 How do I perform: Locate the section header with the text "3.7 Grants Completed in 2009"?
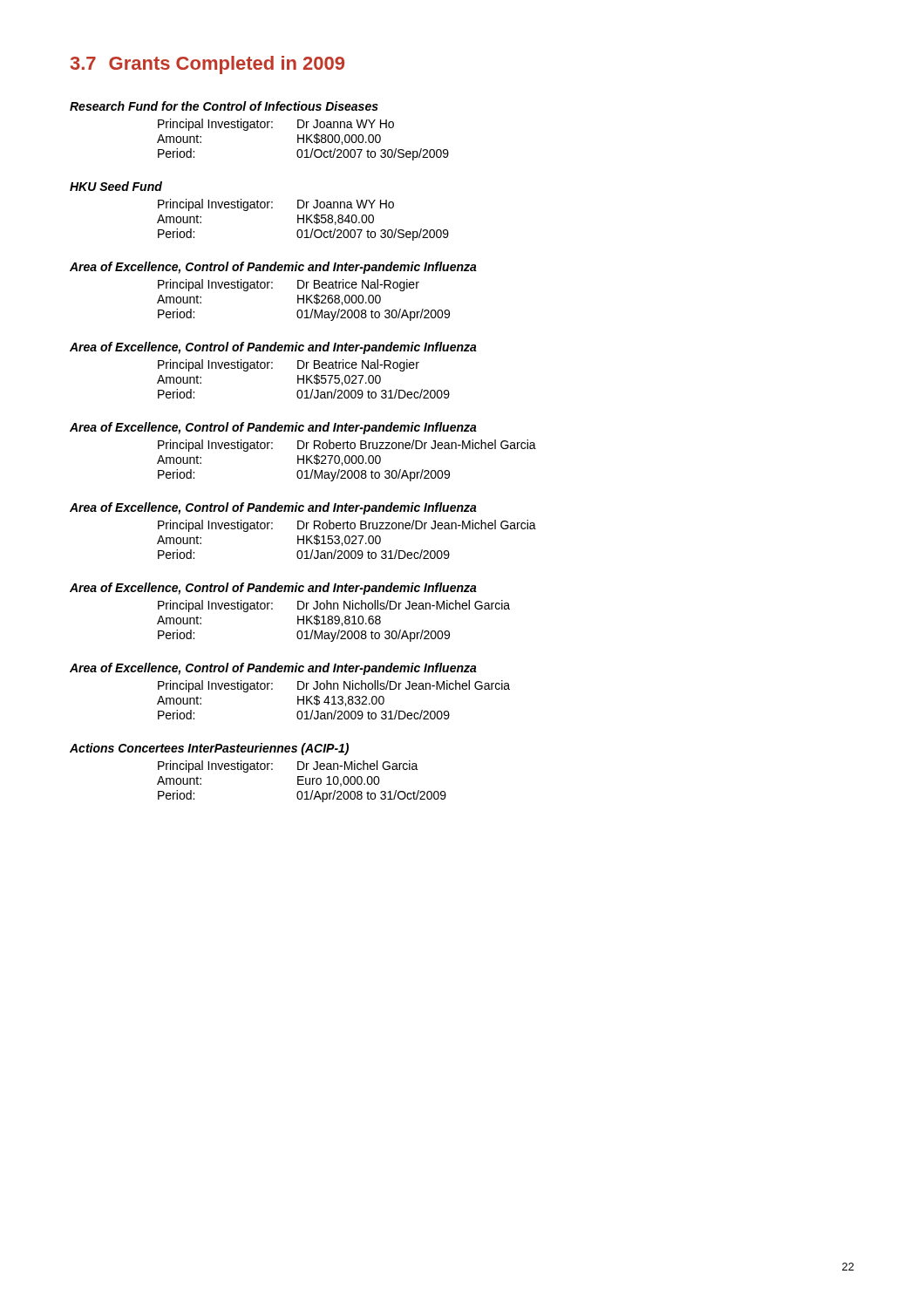click(x=207, y=64)
